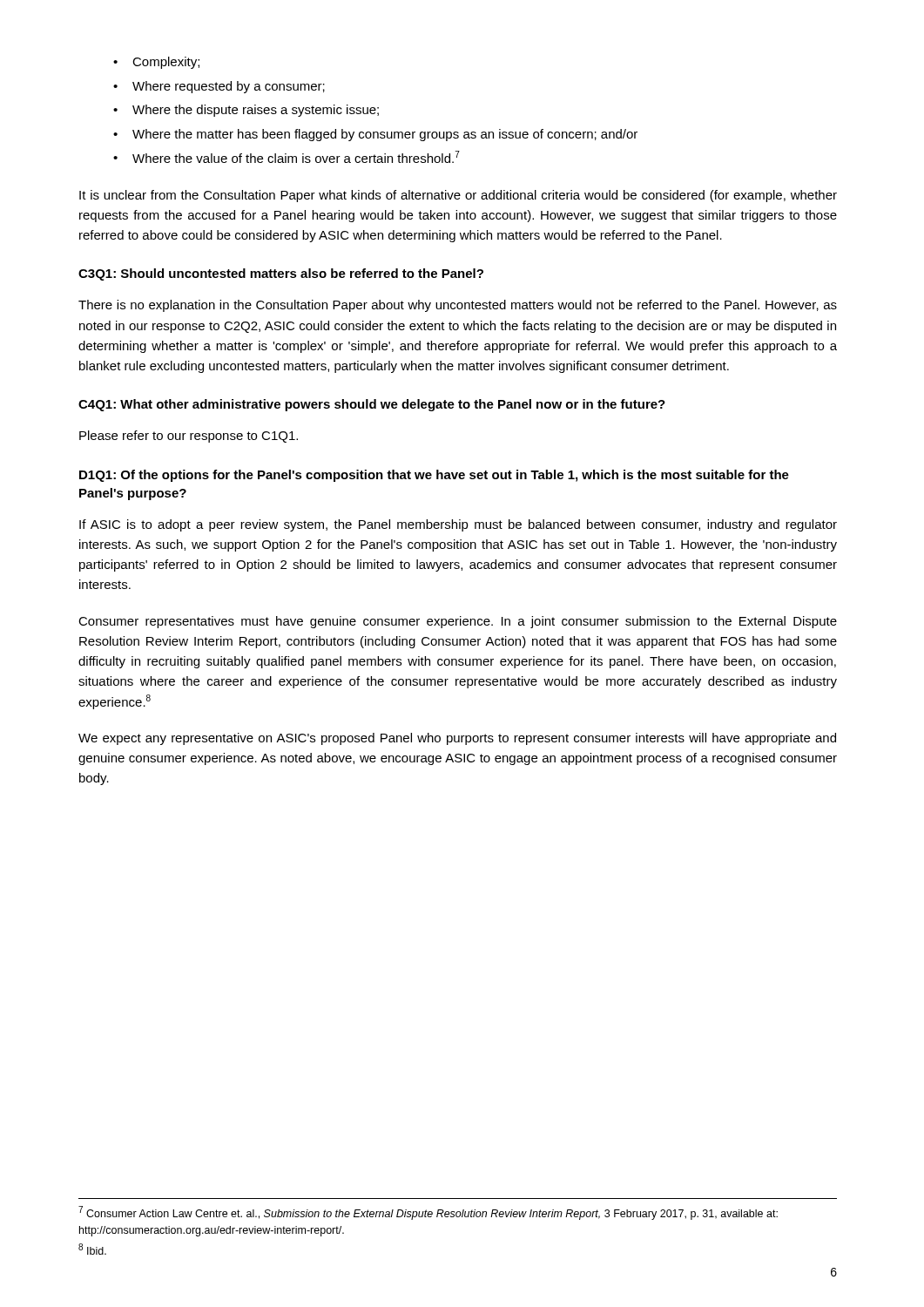
Task: Navigate to the region starting "It is unclear from the Consultation"
Action: point(458,215)
